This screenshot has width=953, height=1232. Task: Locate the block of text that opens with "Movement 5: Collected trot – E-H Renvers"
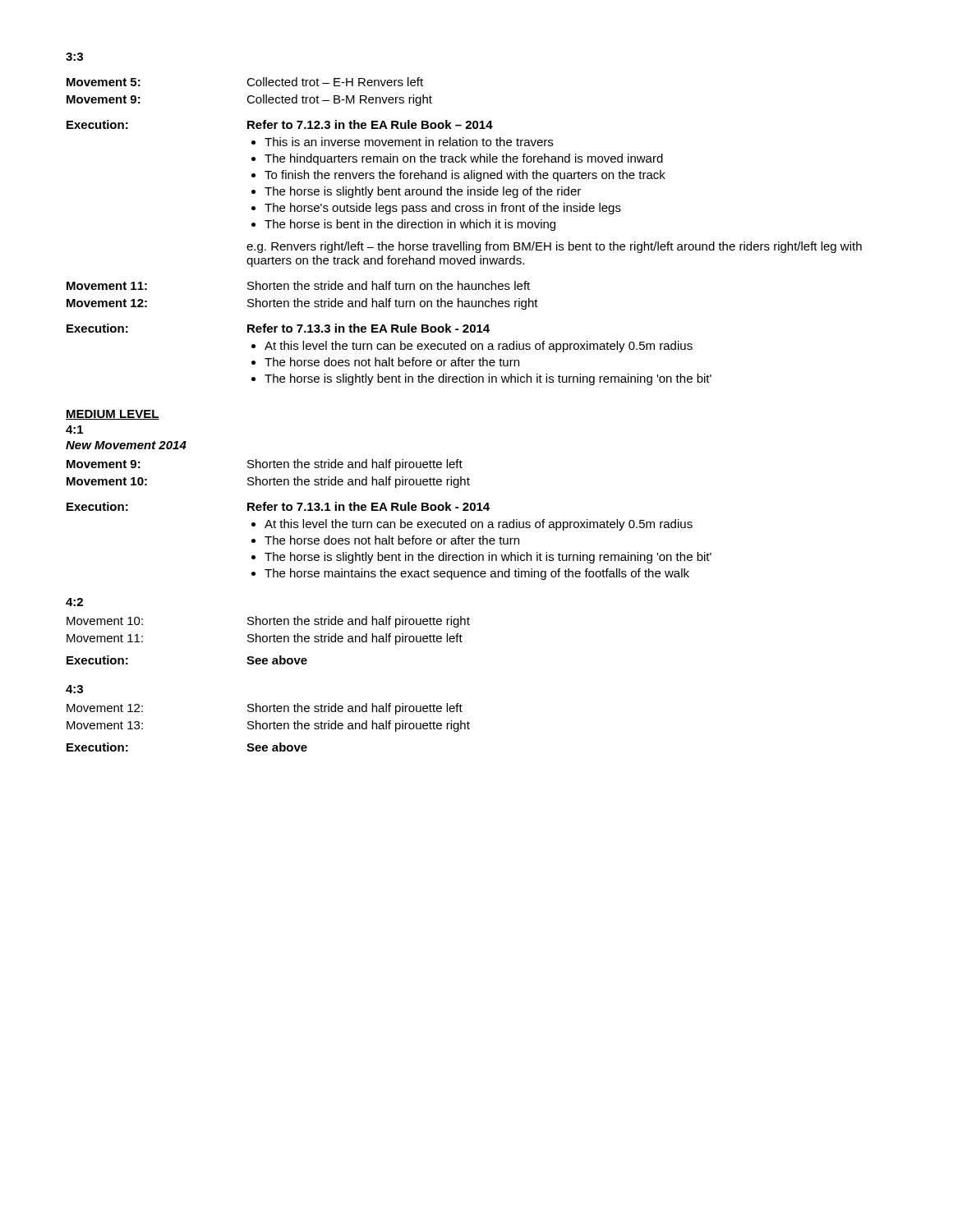(x=245, y=82)
